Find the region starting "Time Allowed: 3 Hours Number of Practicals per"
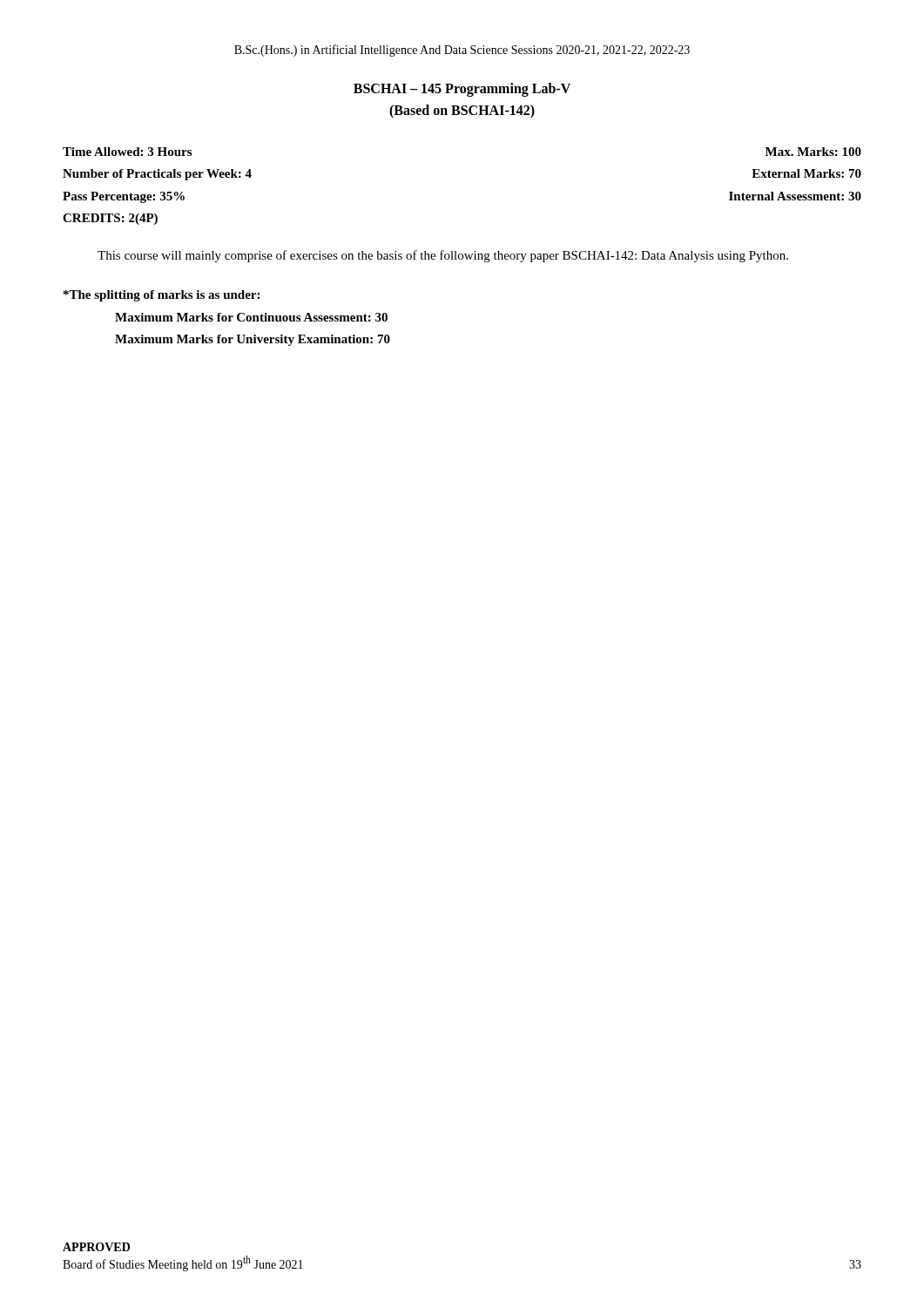 pos(125,152)
